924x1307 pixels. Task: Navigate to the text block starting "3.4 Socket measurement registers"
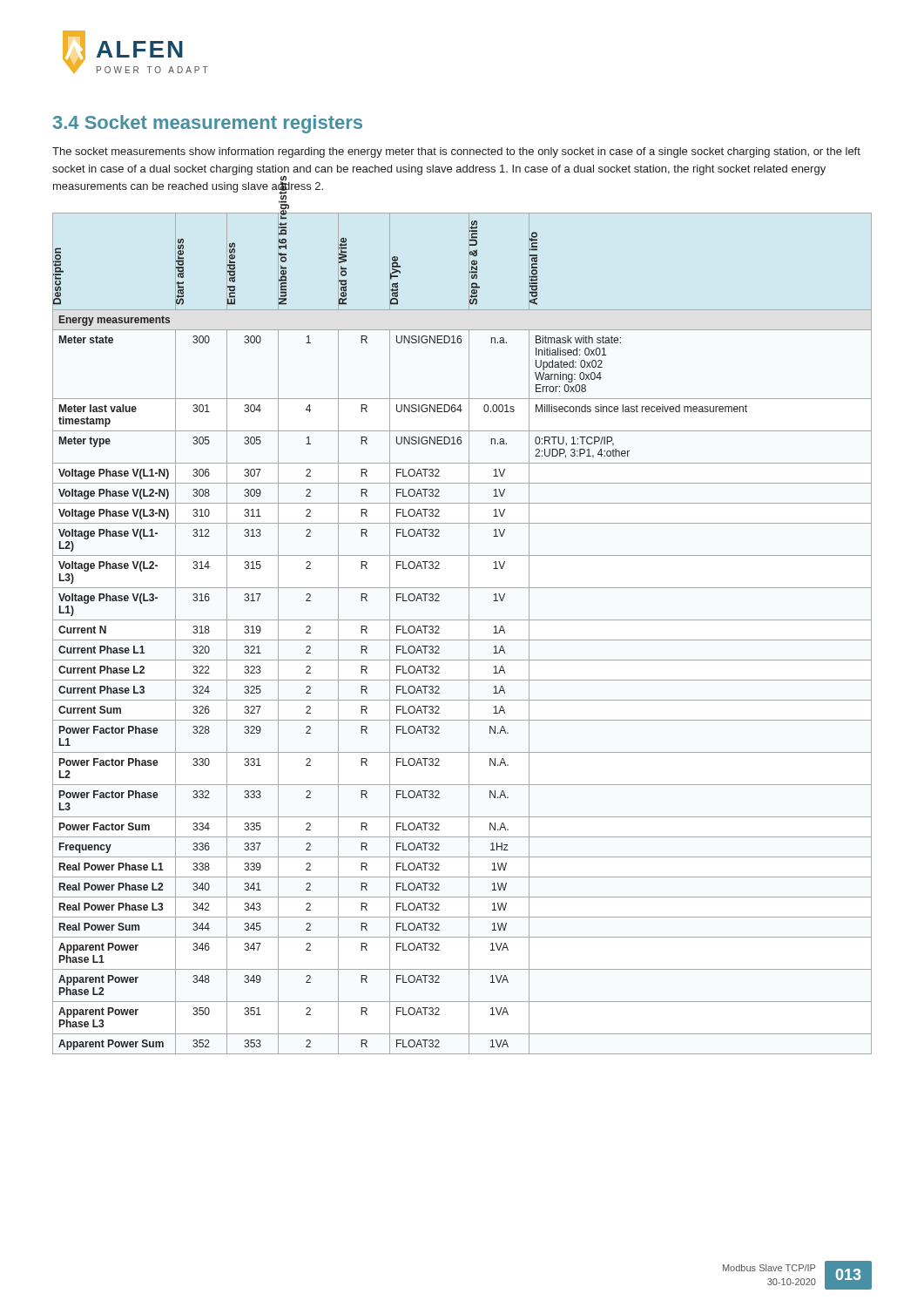click(208, 122)
